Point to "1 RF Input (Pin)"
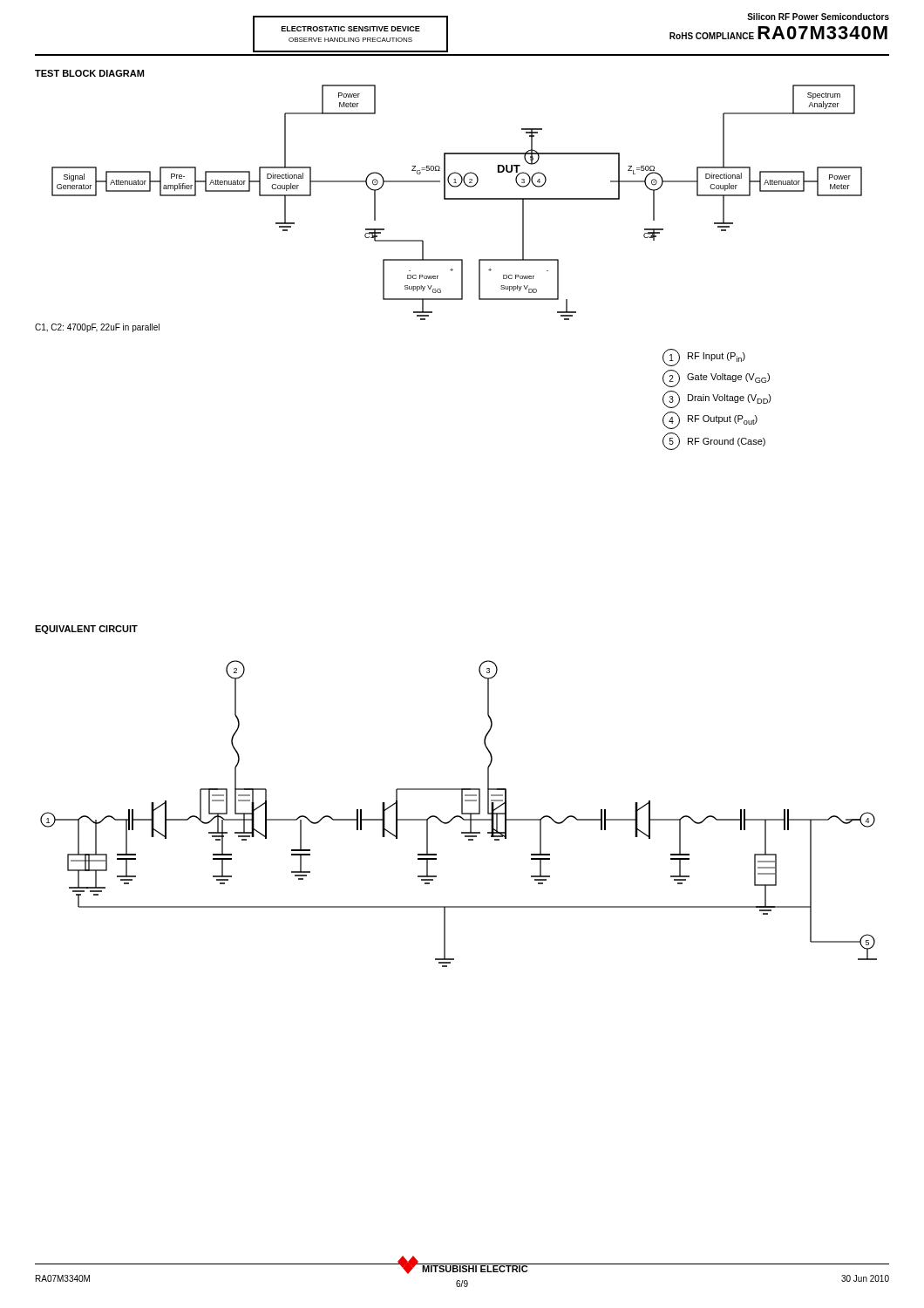 tap(704, 358)
